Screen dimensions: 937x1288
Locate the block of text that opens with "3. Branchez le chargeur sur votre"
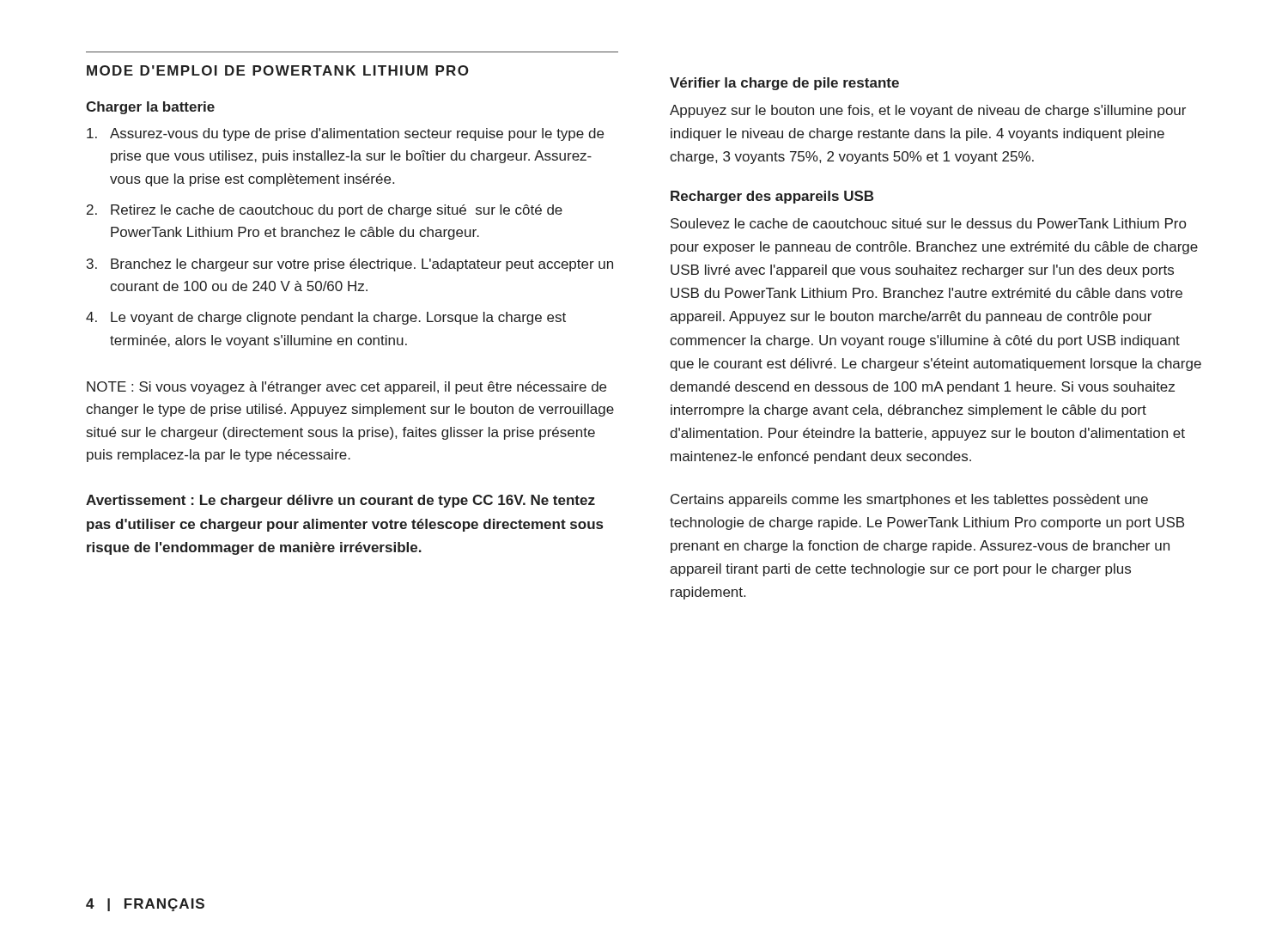[352, 276]
